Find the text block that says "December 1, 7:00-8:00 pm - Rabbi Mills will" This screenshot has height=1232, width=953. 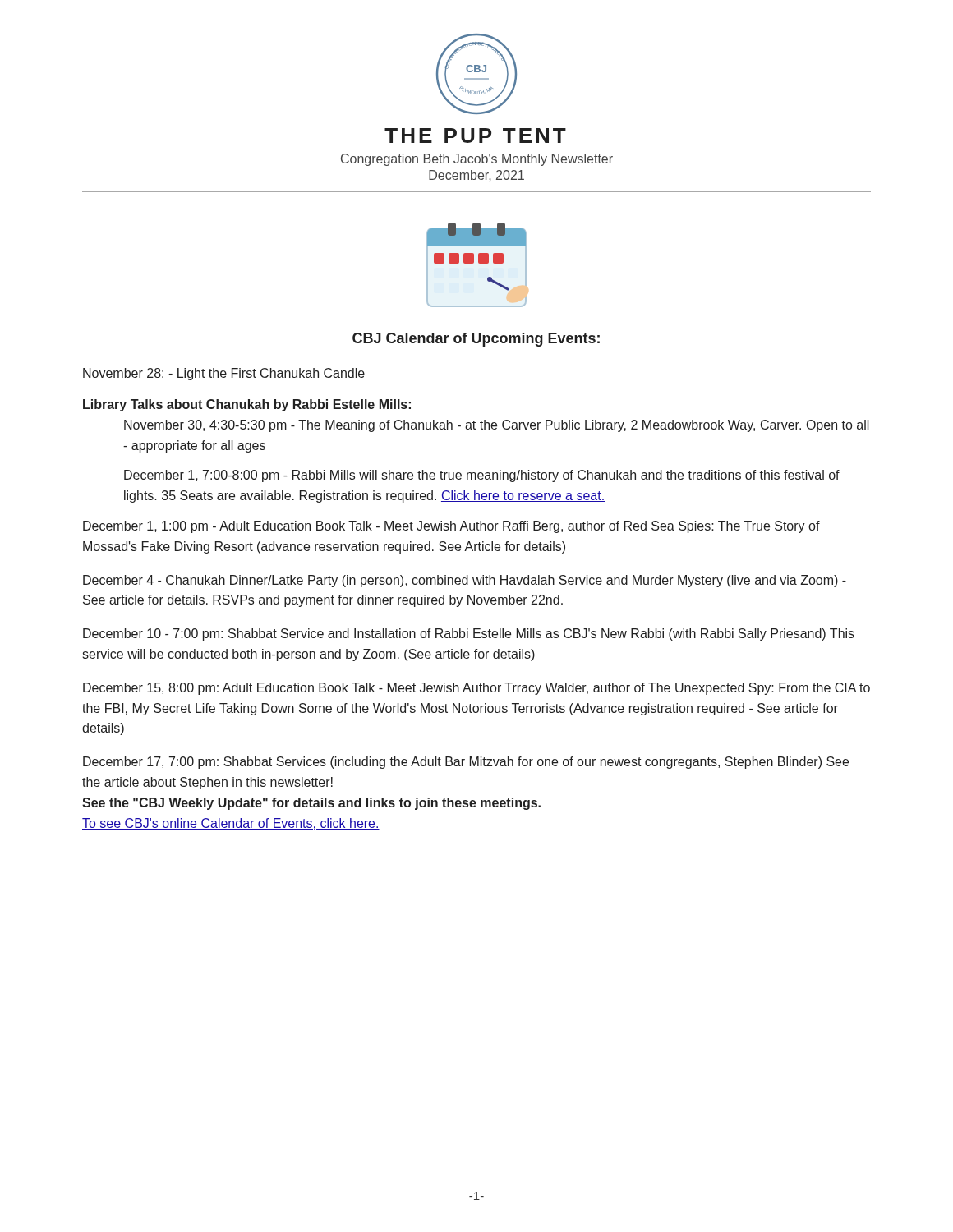point(481,486)
